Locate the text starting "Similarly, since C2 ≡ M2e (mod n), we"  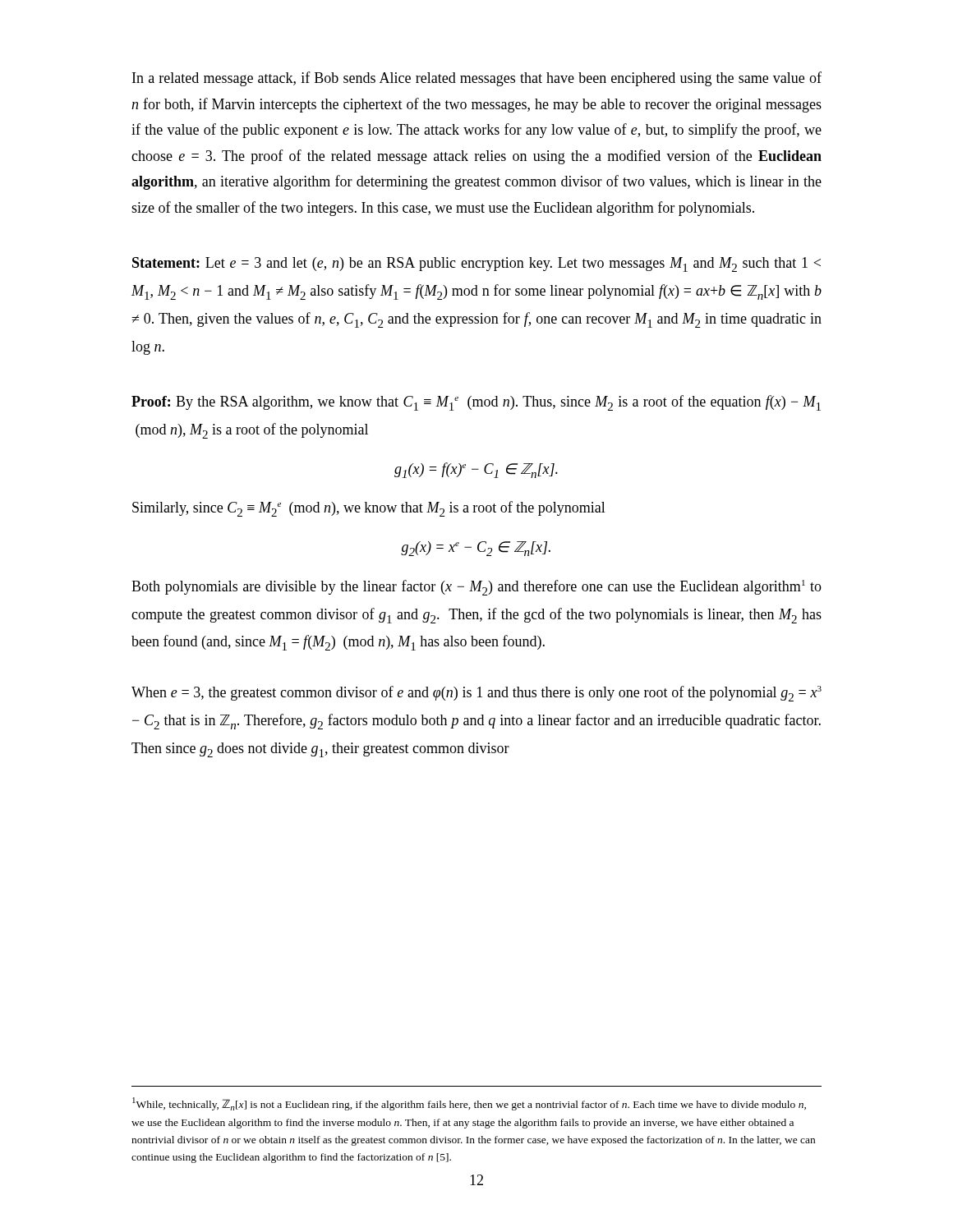point(368,509)
